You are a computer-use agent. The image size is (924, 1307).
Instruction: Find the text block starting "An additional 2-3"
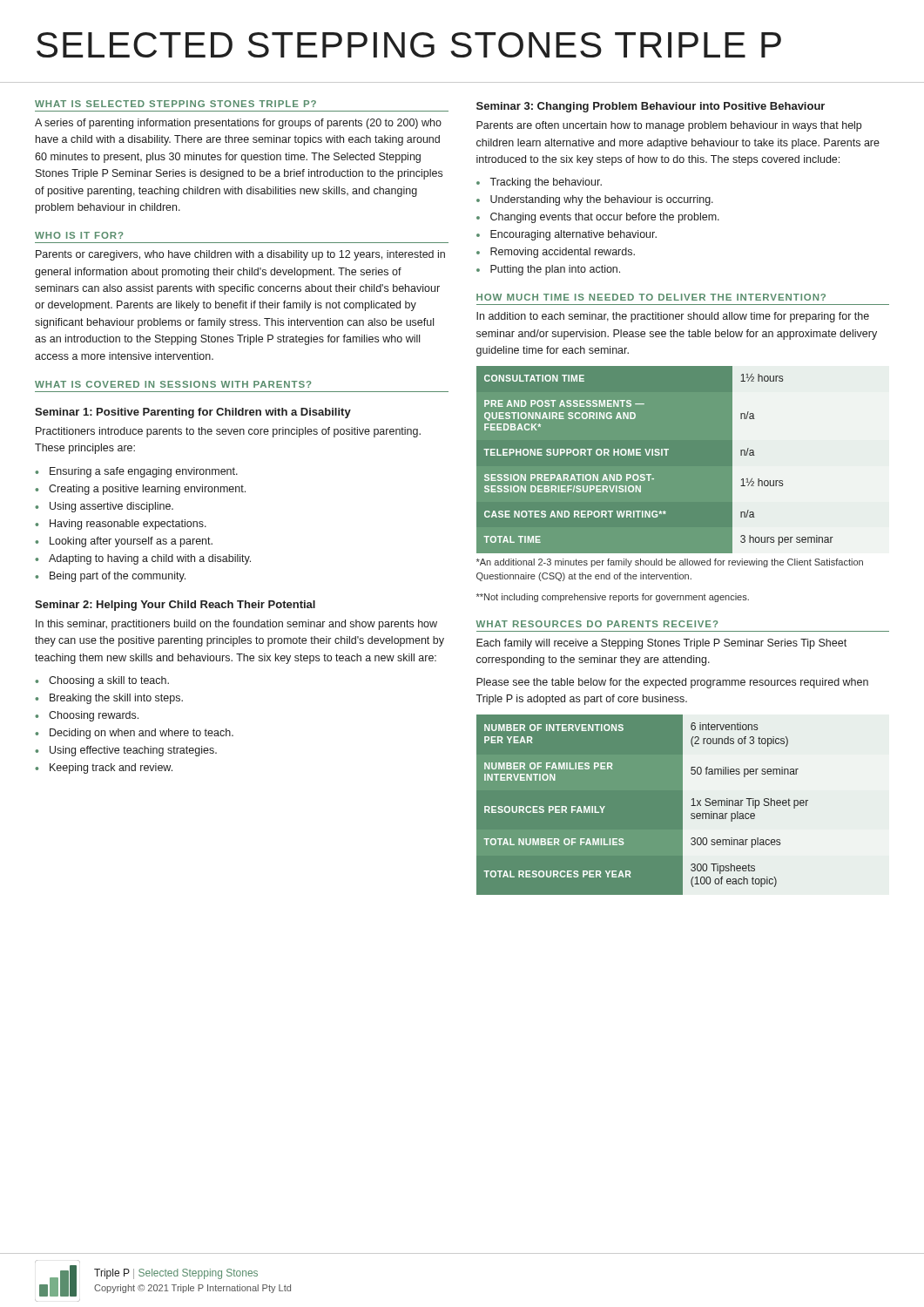click(x=670, y=569)
